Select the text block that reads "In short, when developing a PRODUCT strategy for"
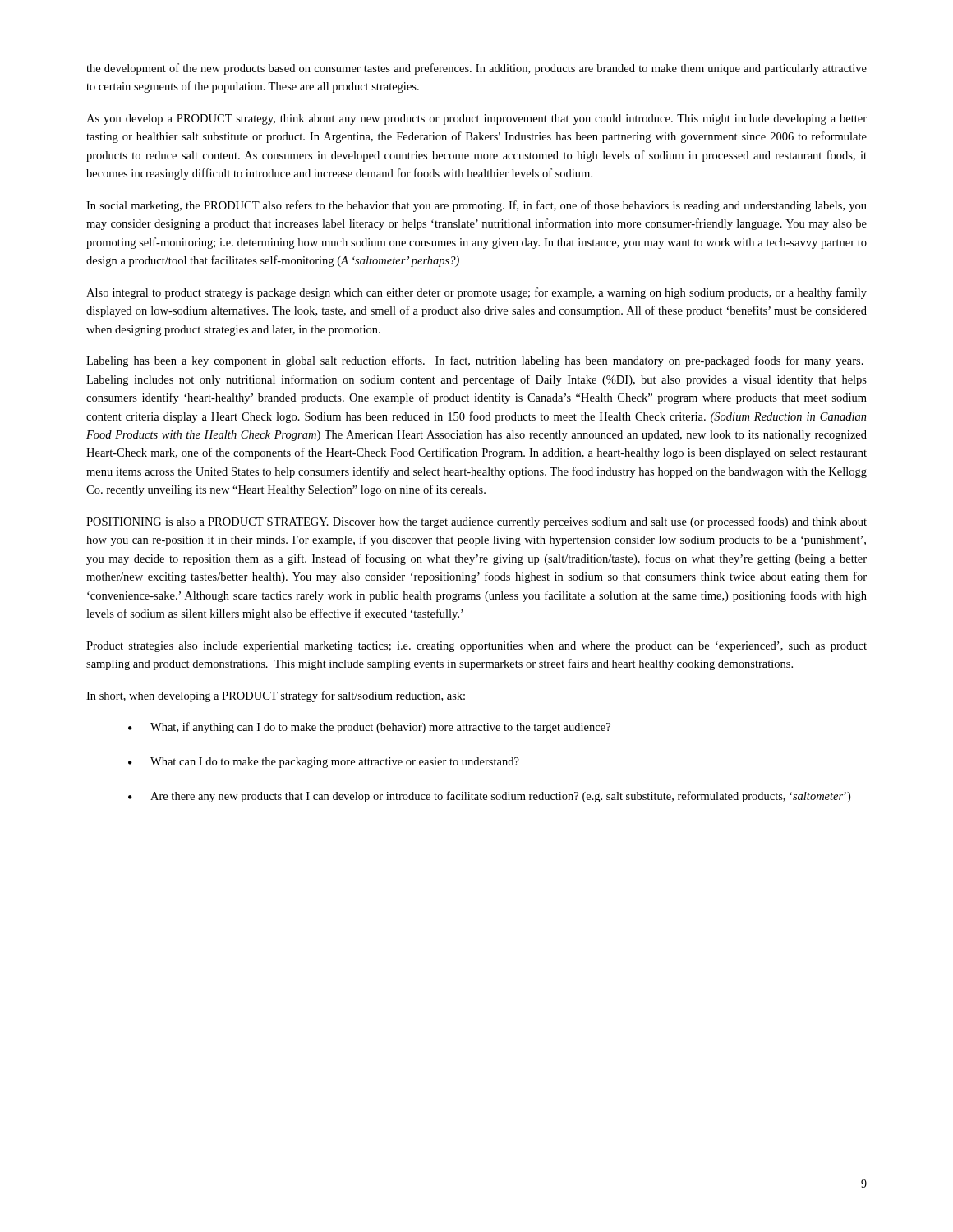 pyautogui.click(x=276, y=695)
